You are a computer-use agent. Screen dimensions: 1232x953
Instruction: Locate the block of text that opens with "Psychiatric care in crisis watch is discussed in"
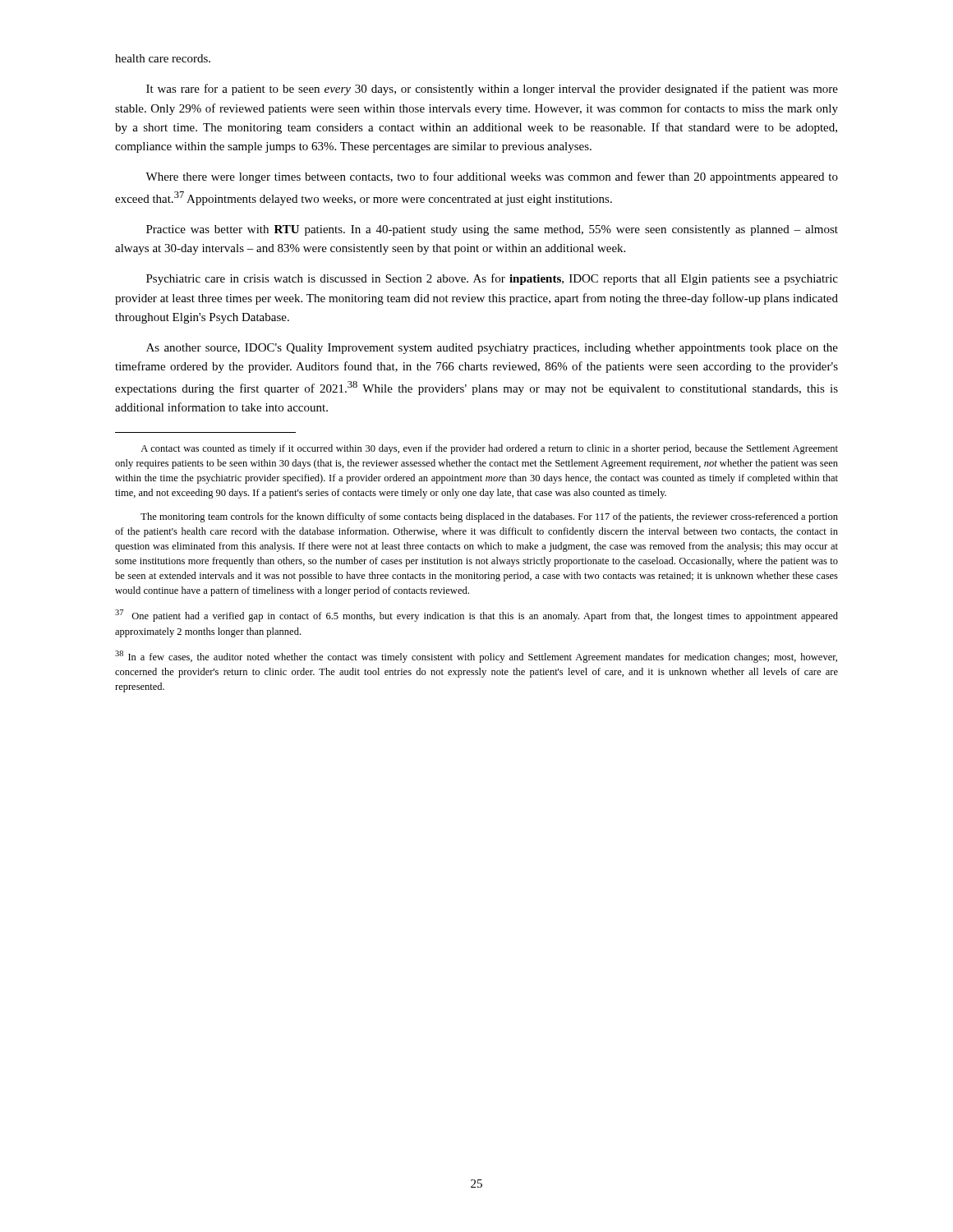476,298
